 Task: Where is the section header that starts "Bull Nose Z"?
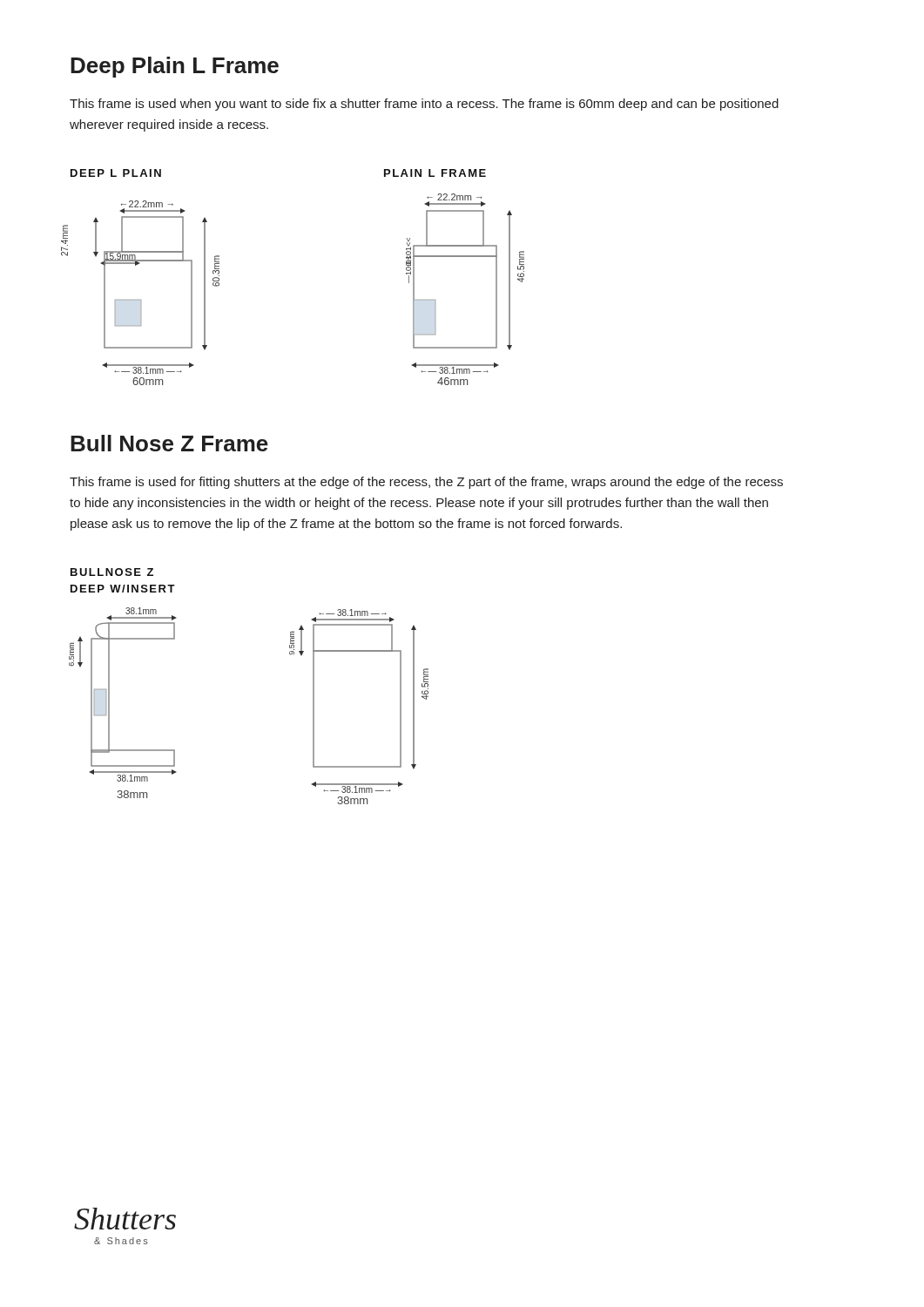(x=169, y=443)
